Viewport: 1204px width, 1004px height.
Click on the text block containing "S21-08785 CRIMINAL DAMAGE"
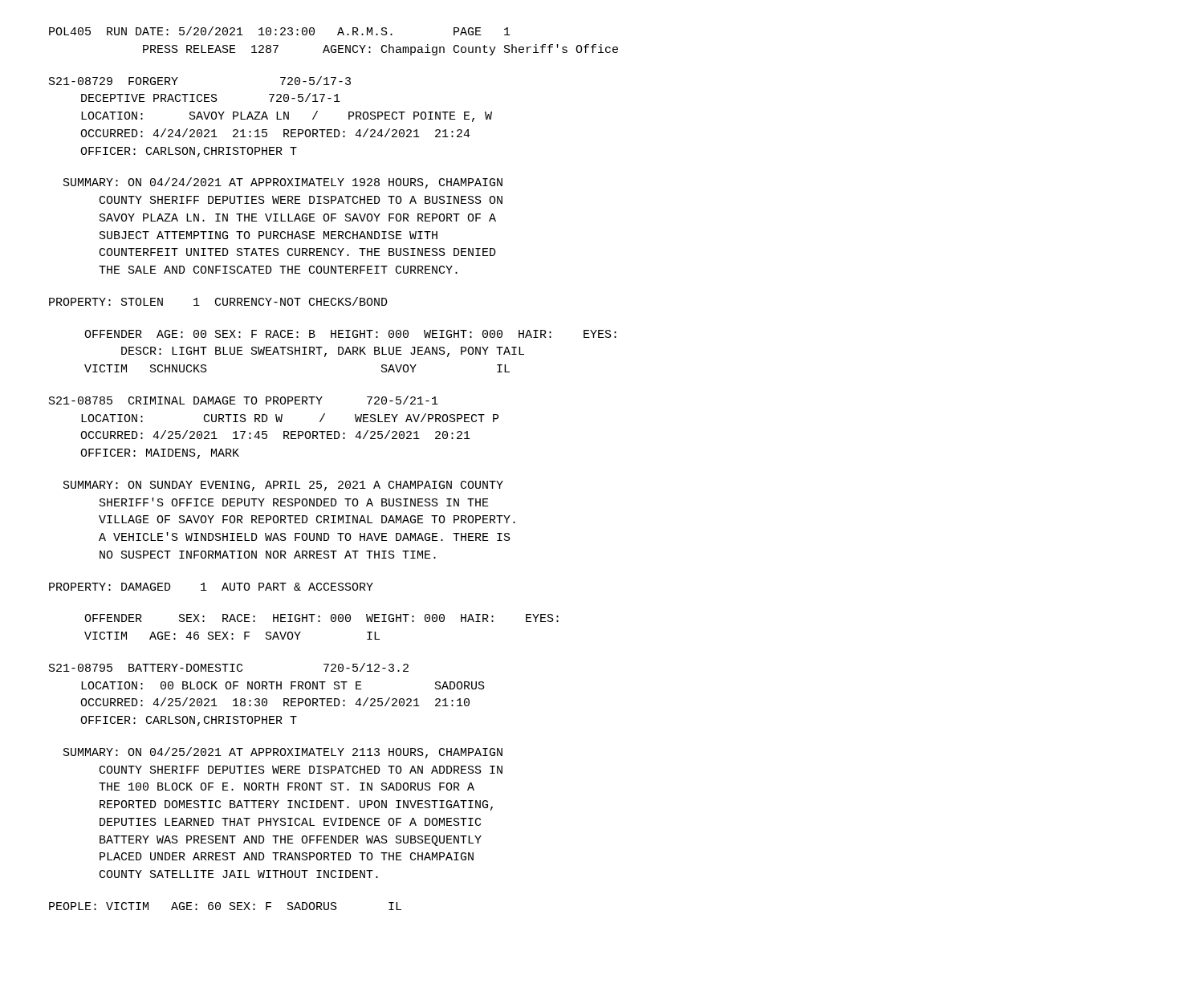point(244,400)
